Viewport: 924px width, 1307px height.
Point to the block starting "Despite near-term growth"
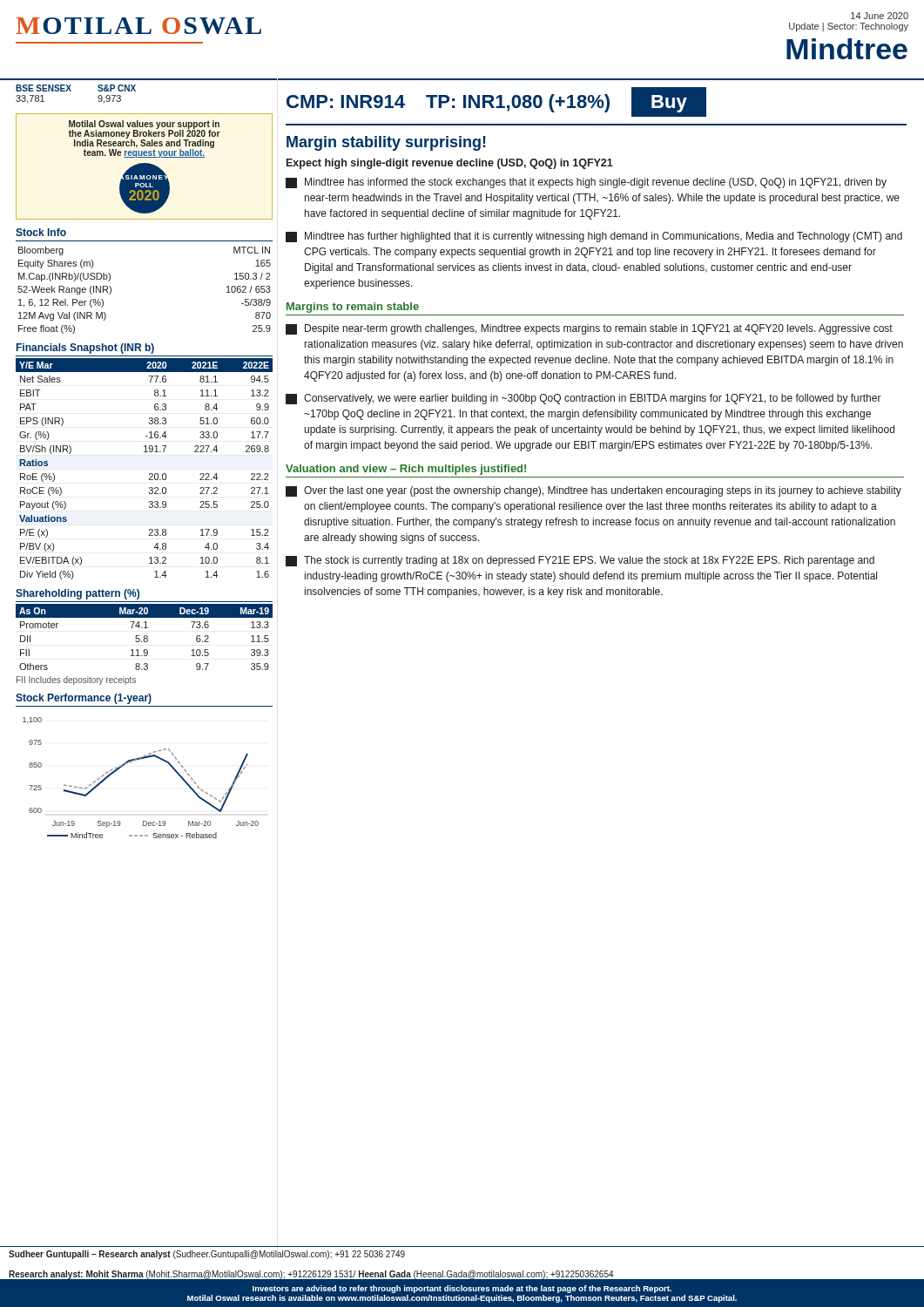[x=595, y=352]
